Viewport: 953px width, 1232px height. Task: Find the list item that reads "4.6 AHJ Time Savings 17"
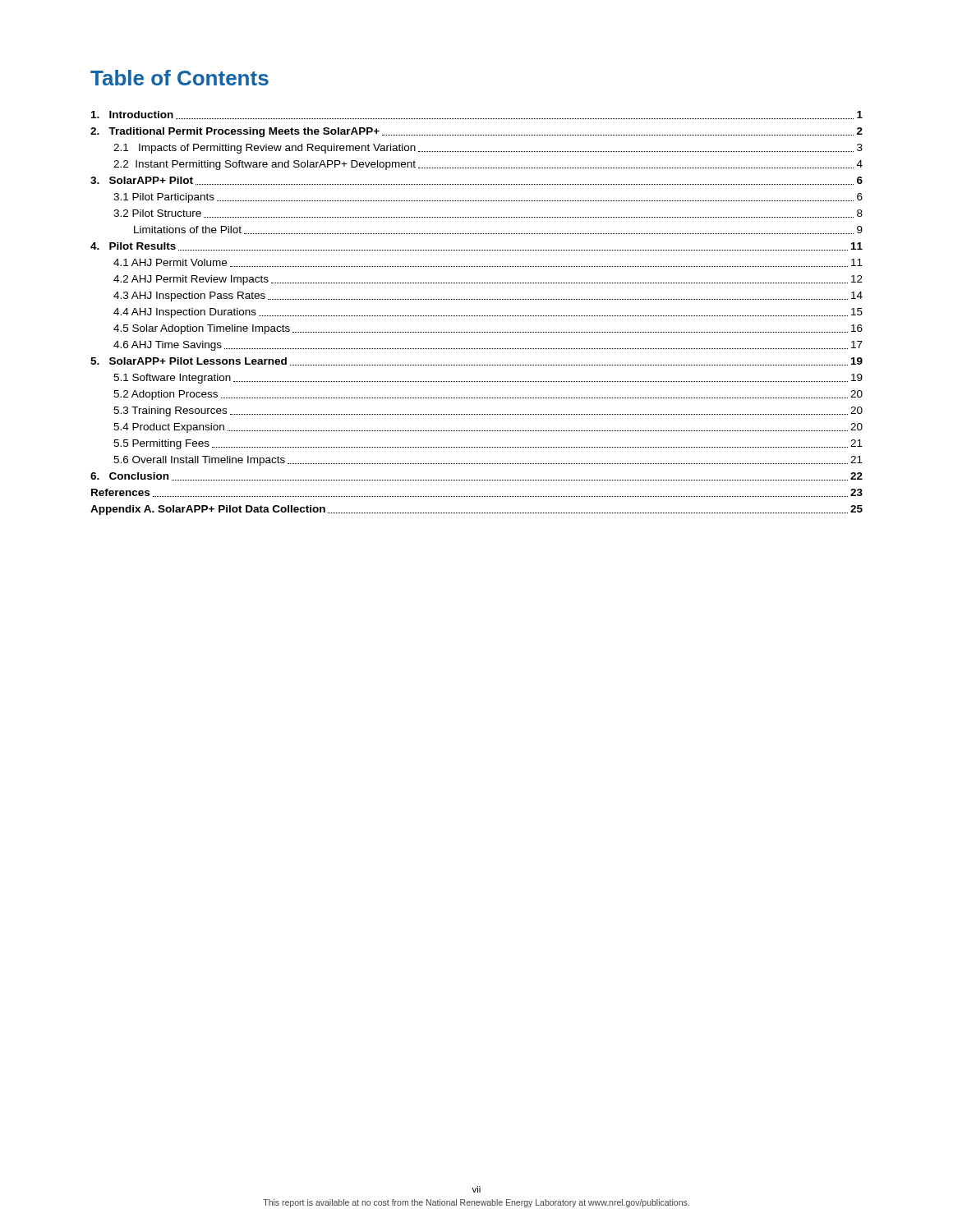476,344
